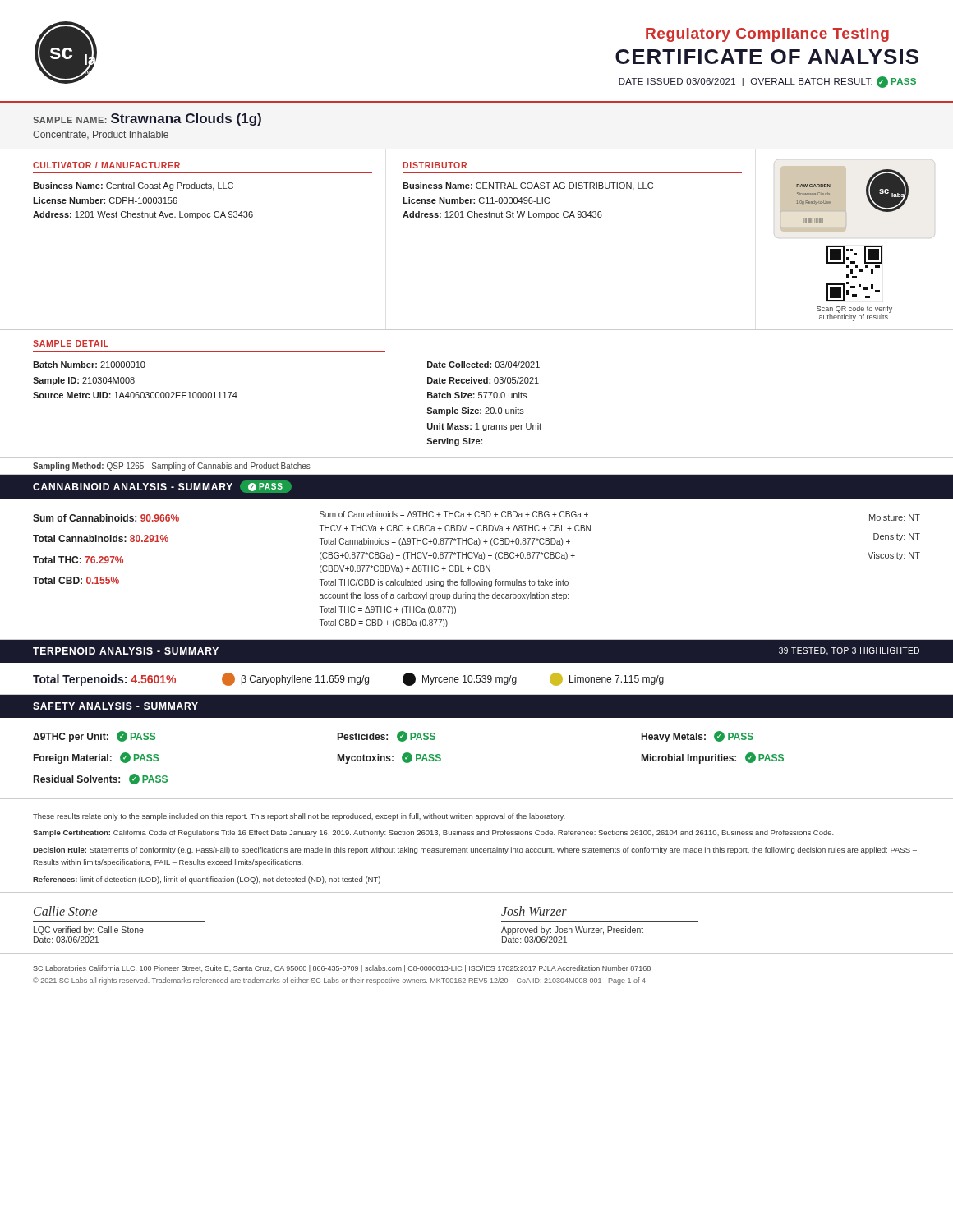The height and width of the screenshot is (1232, 953).
Task: Select the block starting "Callie Stone LQC verified by: Callie"
Action: [x=65, y=911]
